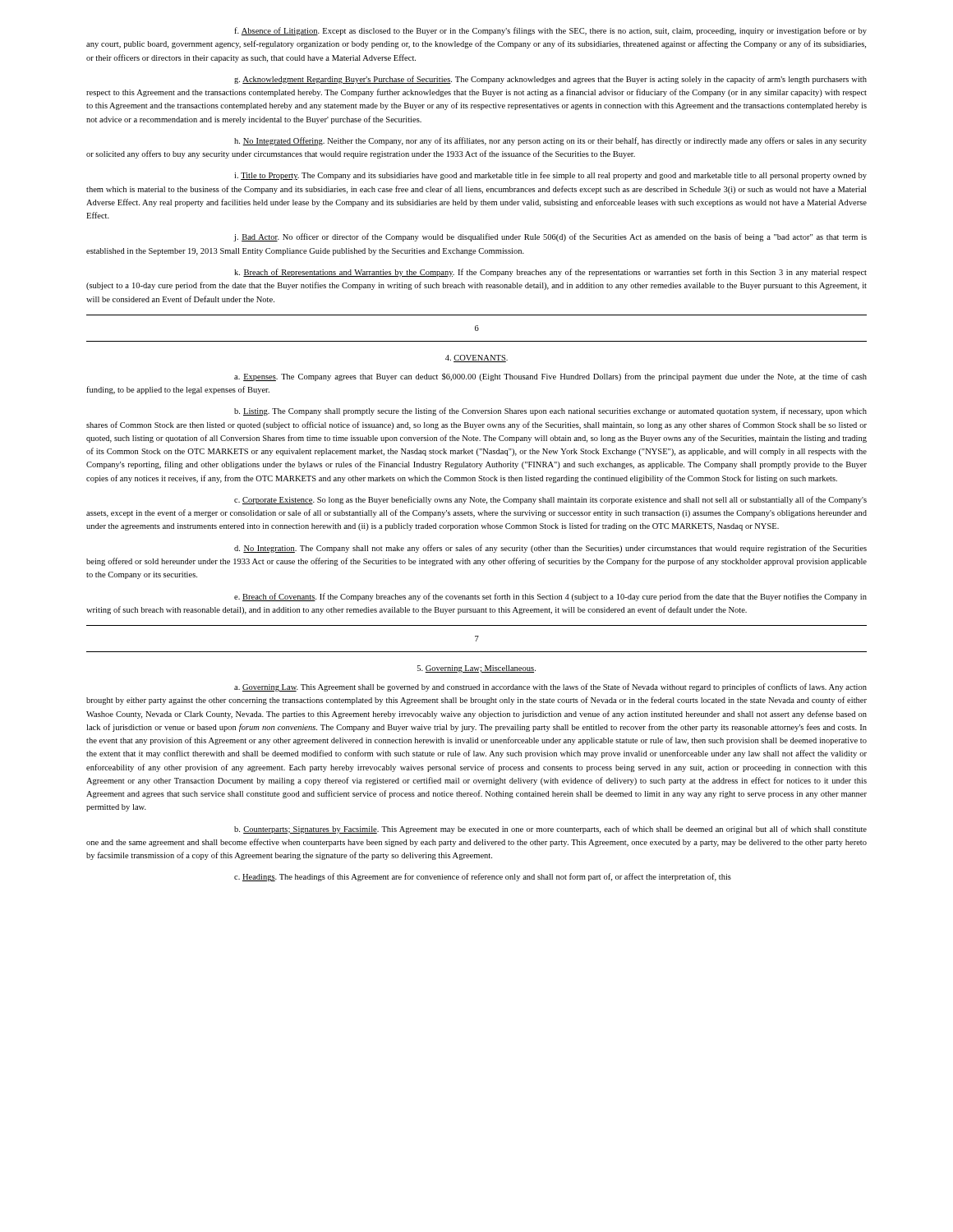This screenshot has width=953, height=1232.
Task: Navigate to the region starting "c. Corporate Existence. So"
Action: [476, 513]
